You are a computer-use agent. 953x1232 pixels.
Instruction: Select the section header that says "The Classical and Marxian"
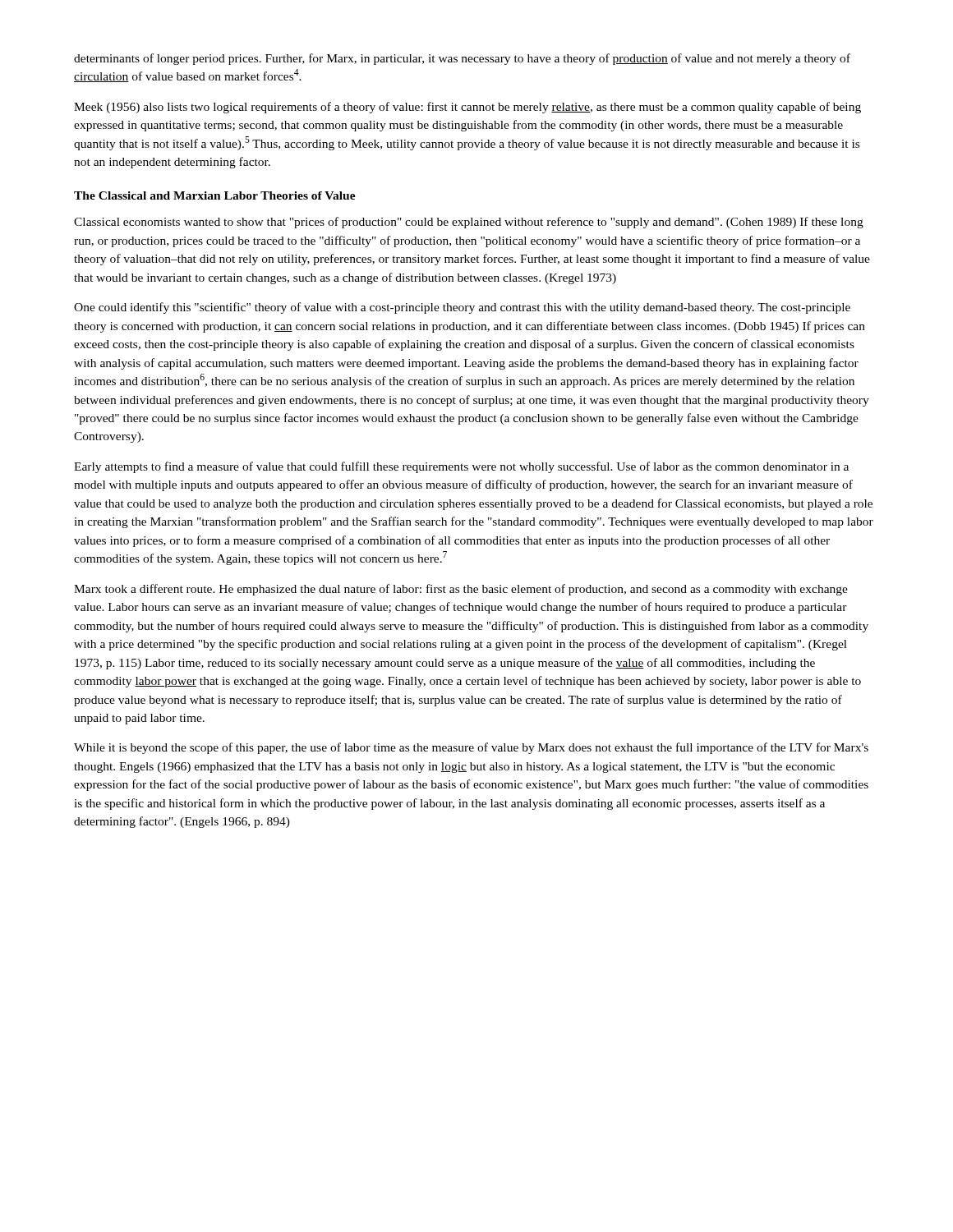(215, 195)
